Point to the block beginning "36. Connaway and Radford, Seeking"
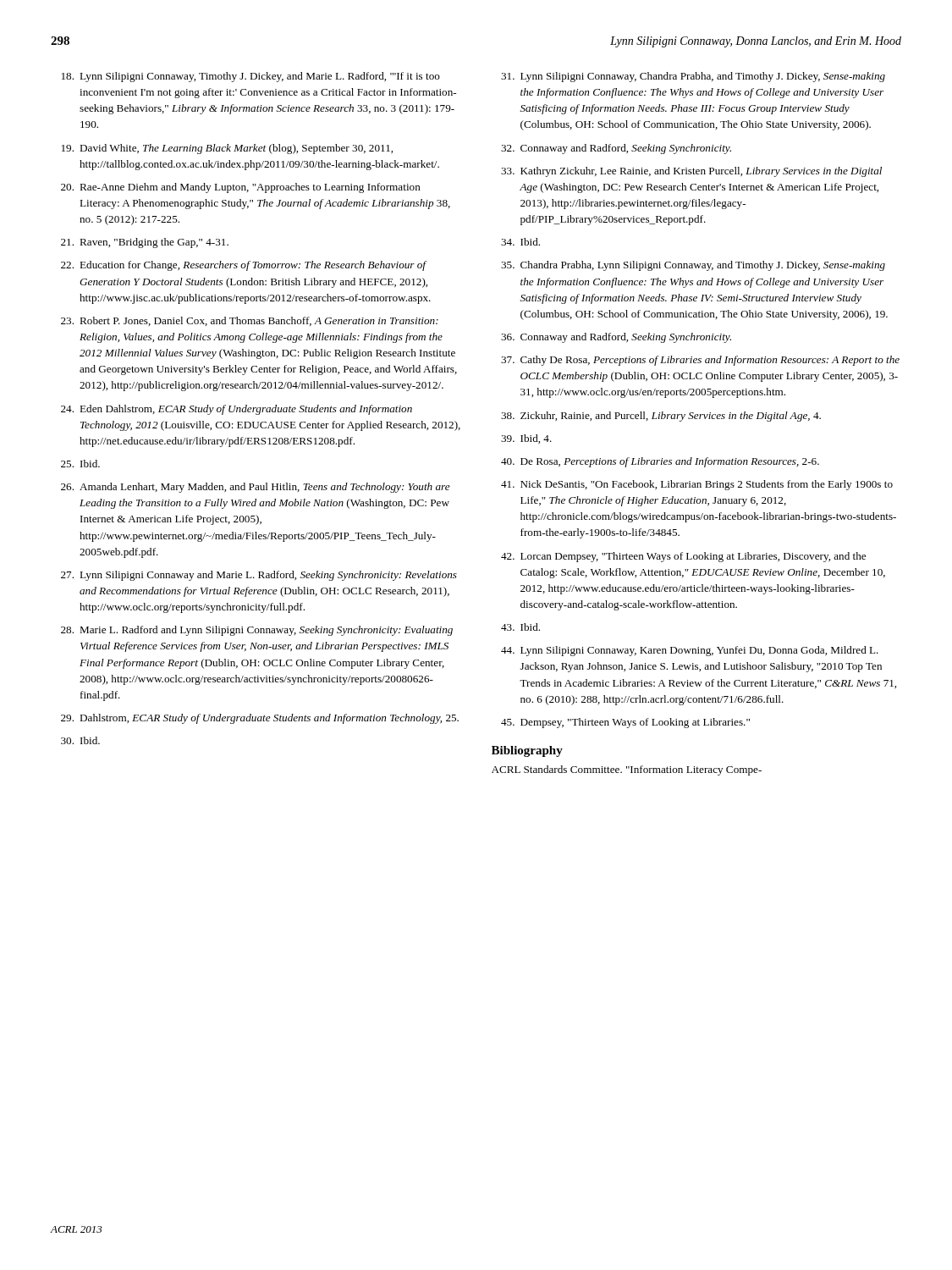 [x=696, y=337]
